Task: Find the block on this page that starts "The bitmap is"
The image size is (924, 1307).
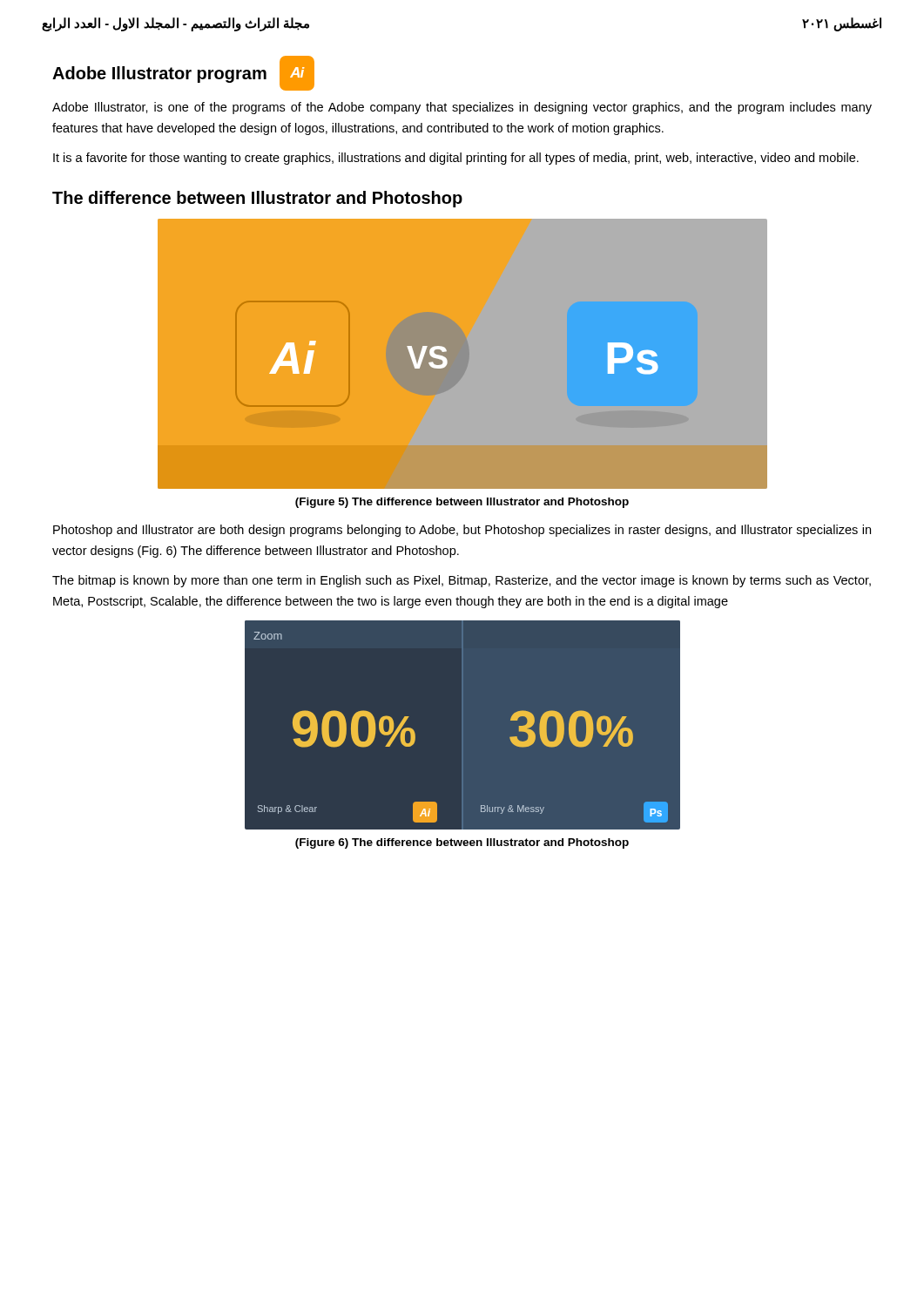Action: (x=462, y=590)
